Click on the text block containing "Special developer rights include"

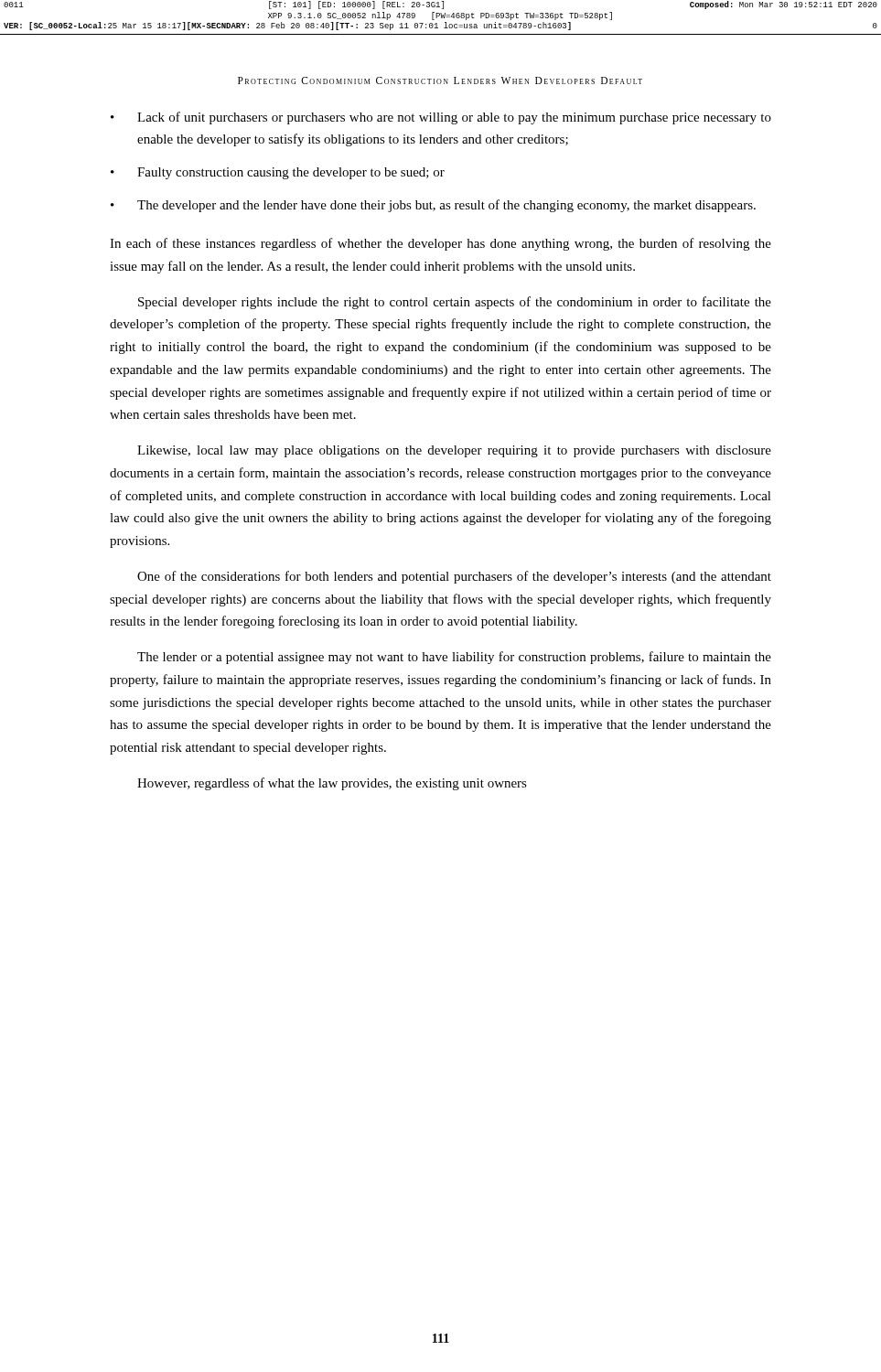[x=440, y=358]
